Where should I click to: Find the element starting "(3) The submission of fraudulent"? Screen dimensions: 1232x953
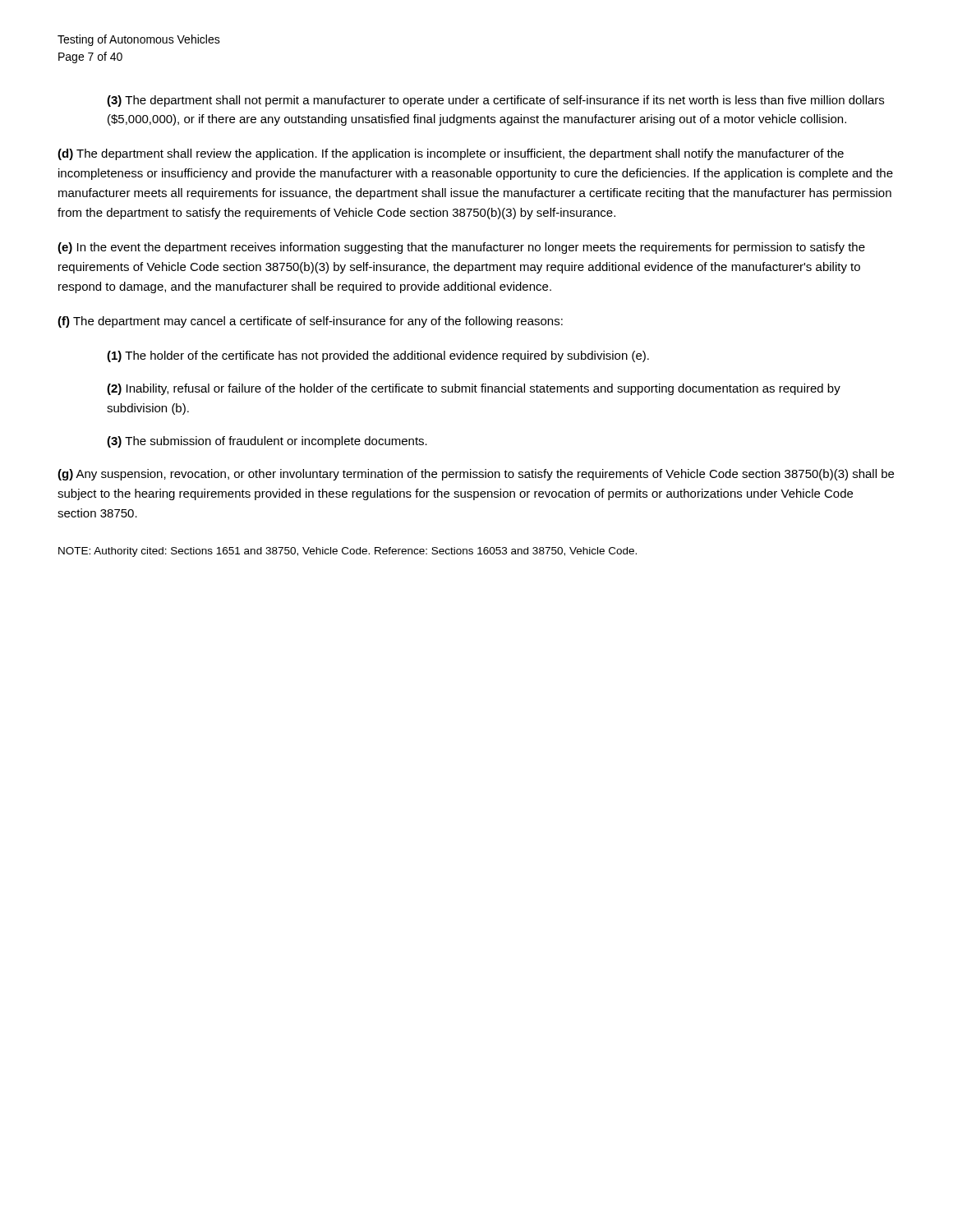267,440
